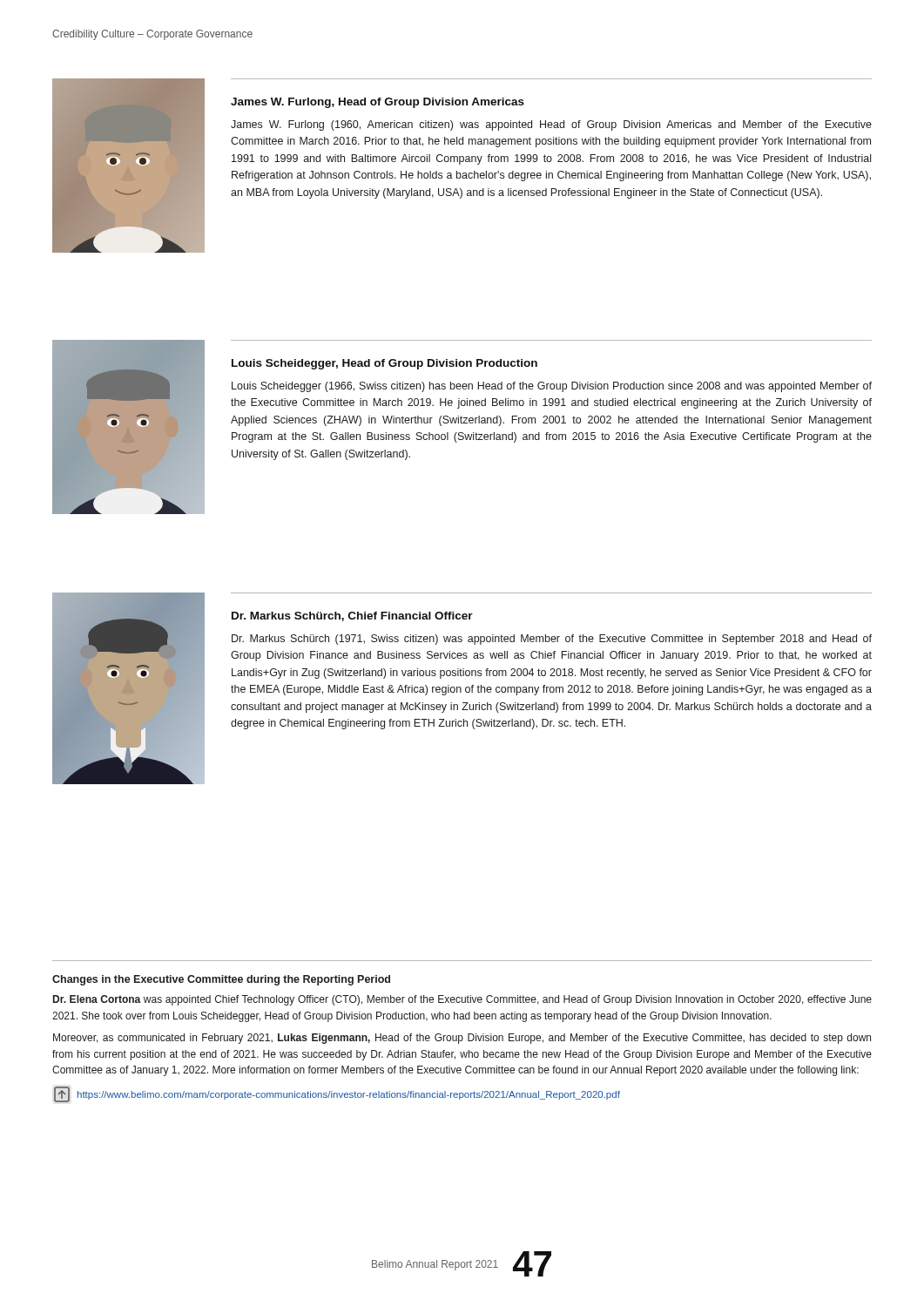Select the section header containing "Dr. Markus Schürch, Chief Financial Officer"
The image size is (924, 1307).
click(352, 616)
